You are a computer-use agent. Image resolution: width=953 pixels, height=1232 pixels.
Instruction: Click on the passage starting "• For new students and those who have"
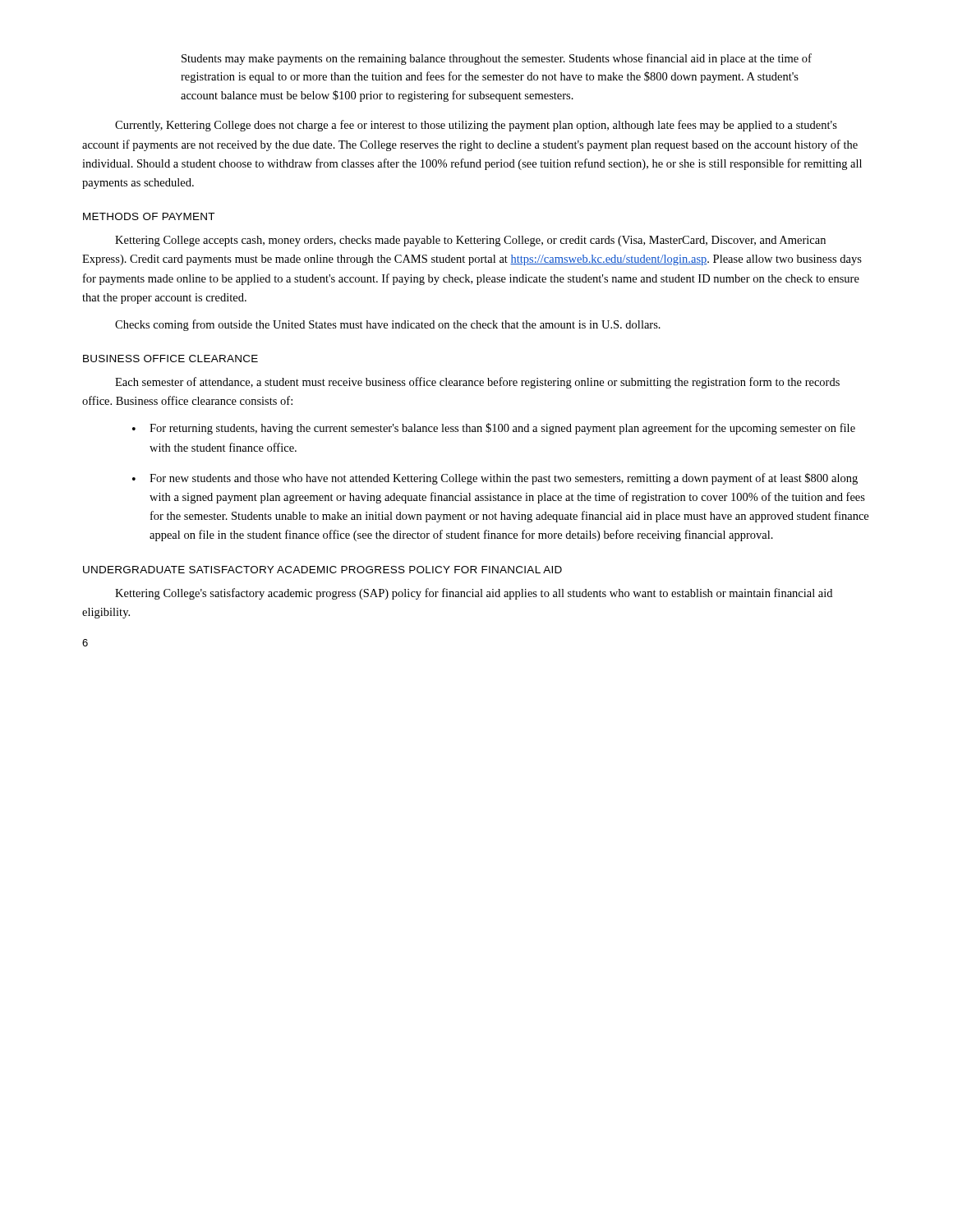[x=501, y=507]
